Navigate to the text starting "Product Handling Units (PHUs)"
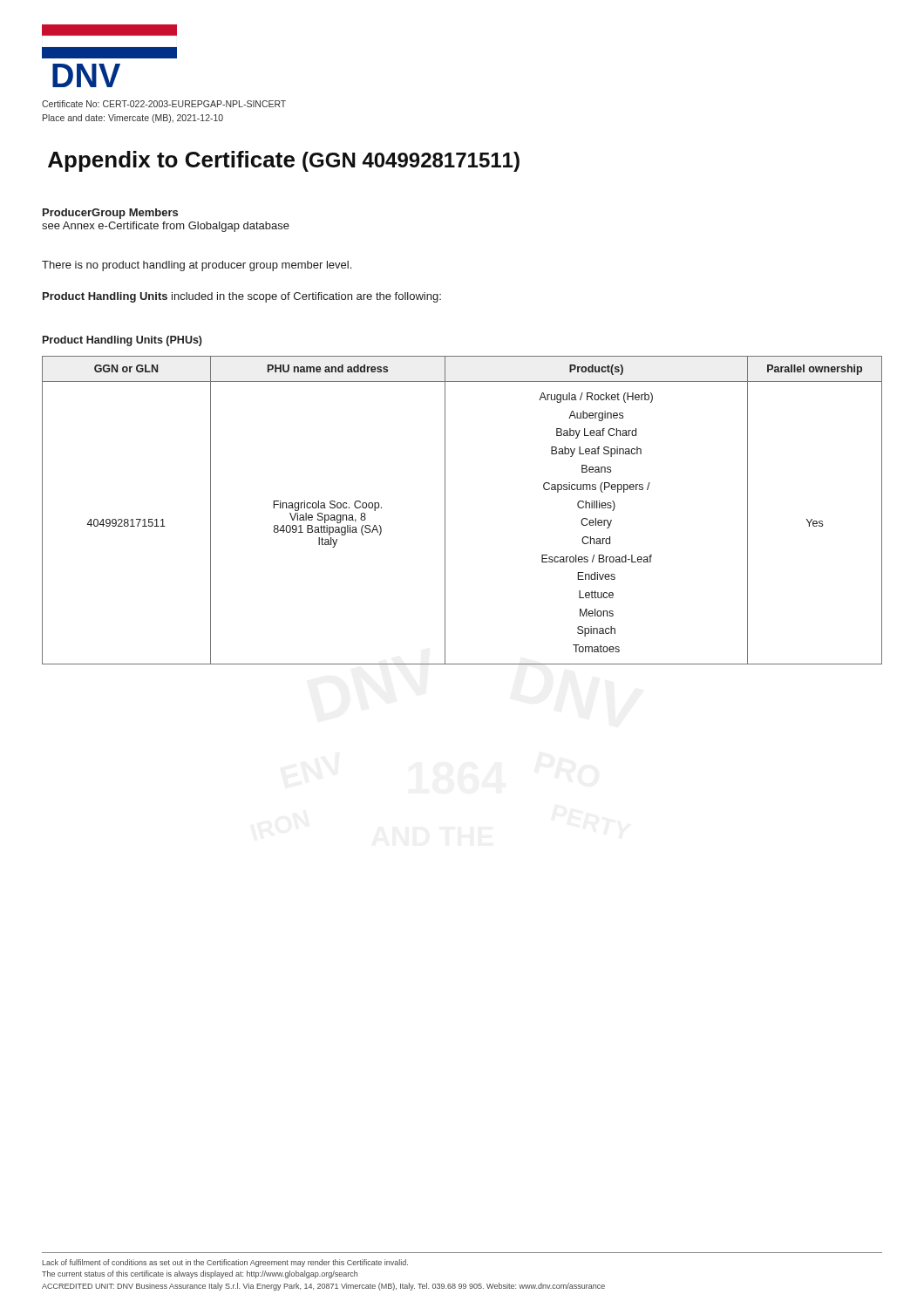 pos(122,340)
